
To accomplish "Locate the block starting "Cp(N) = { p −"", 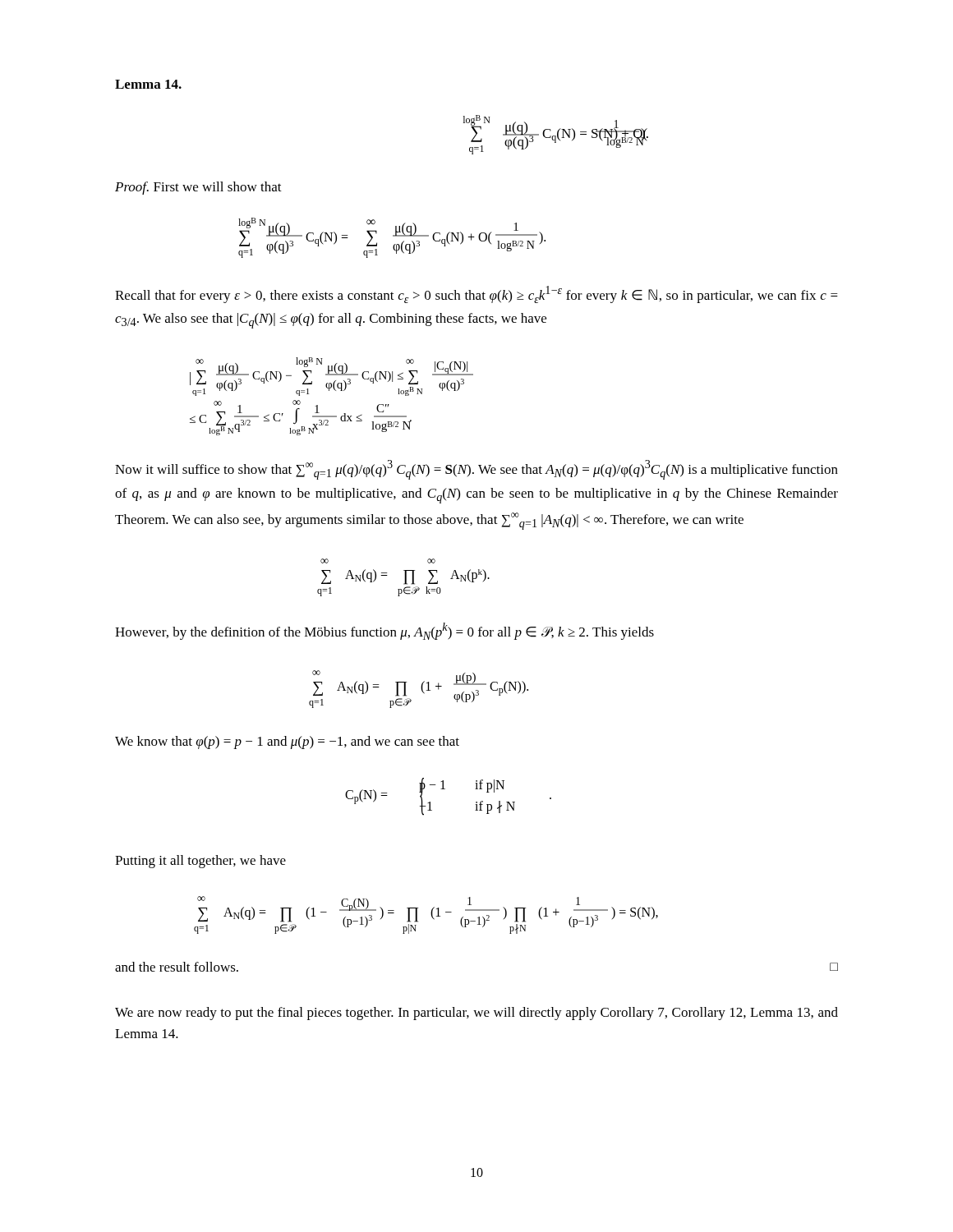I will [x=476, y=796].
